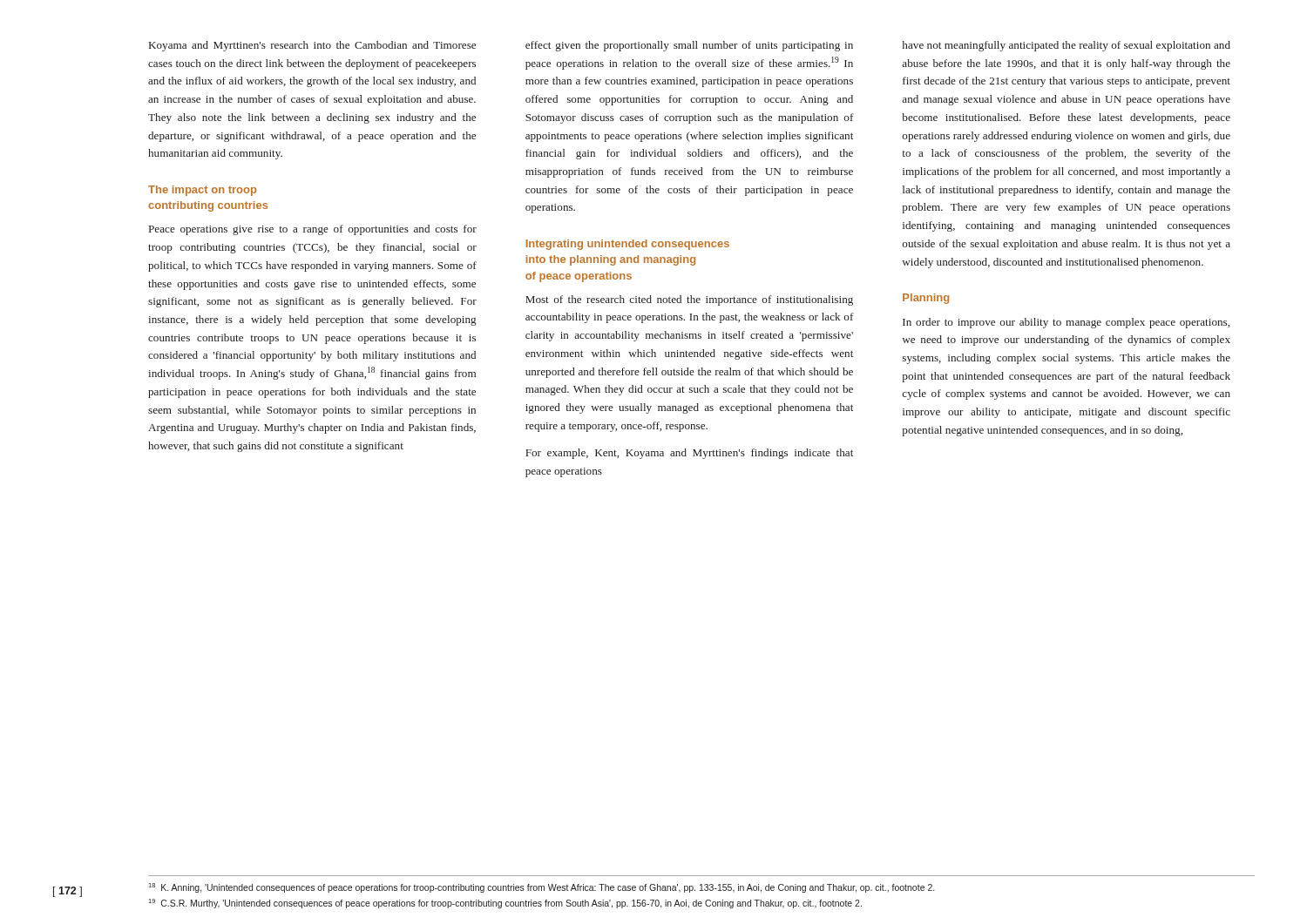1307x924 pixels.
Task: Click on the text block with the text "have not meaningfully anticipated the reality"
Action: coord(1066,154)
